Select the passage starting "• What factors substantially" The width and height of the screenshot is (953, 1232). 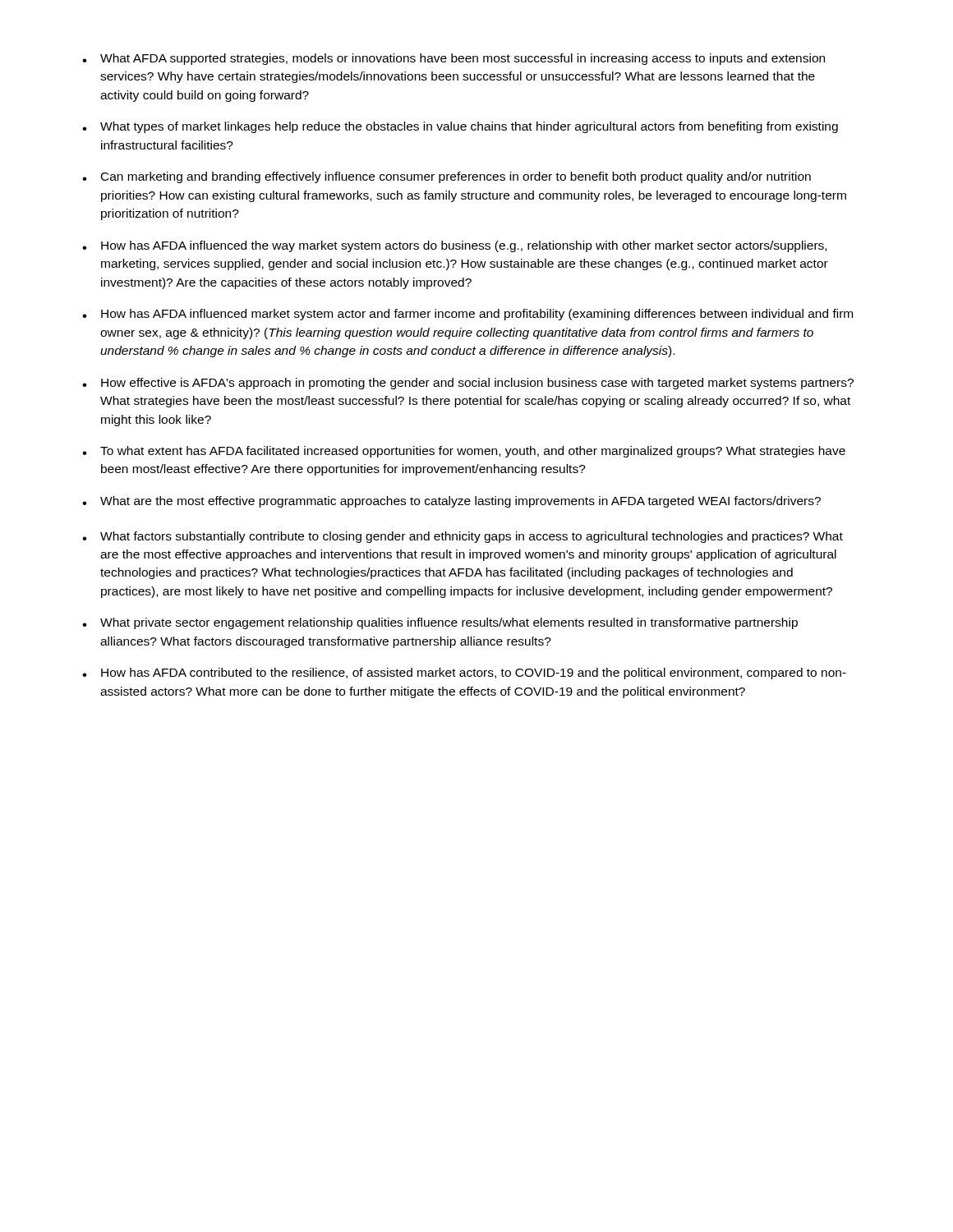(468, 564)
